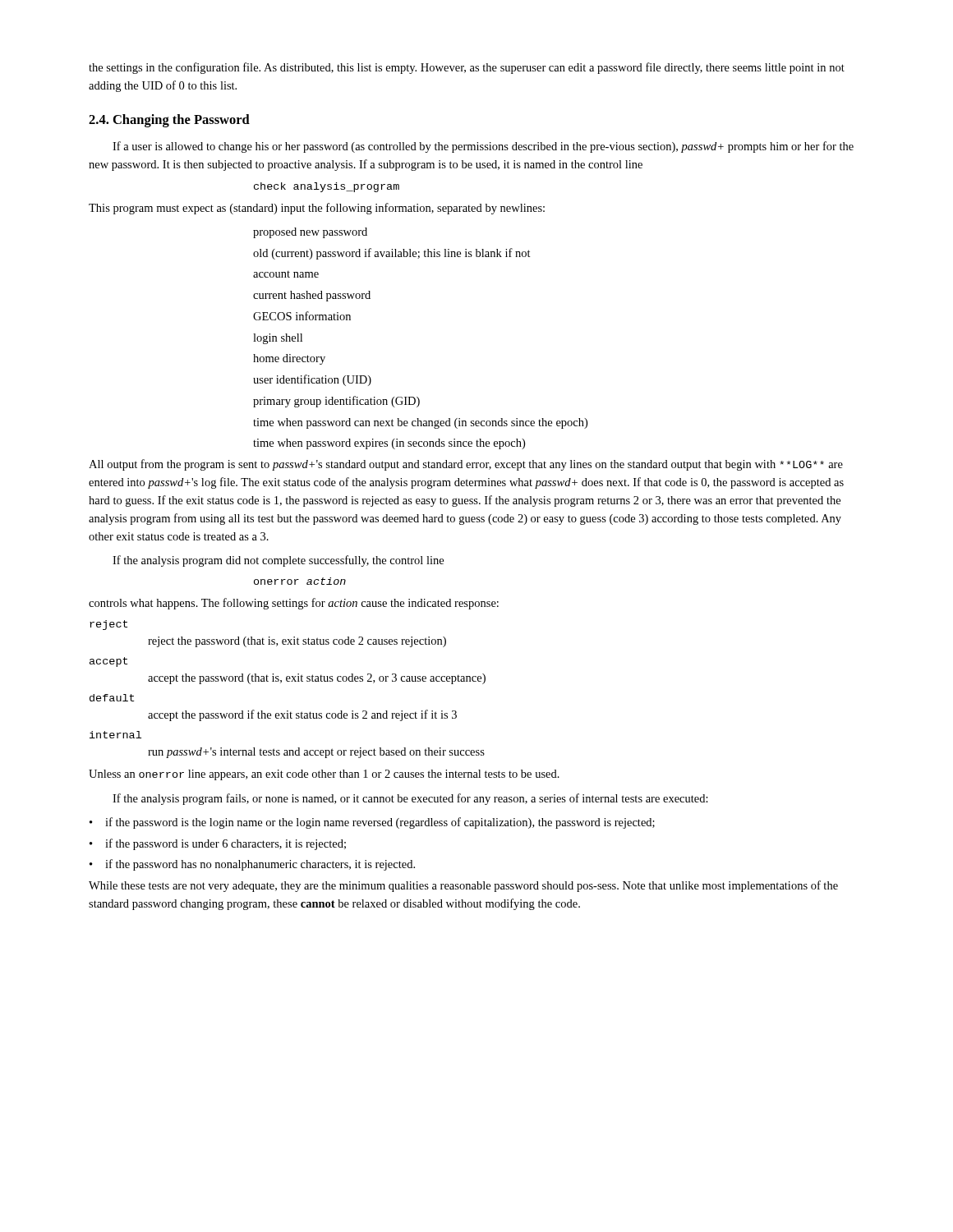Viewport: 953px width, 1232px height.
Task: Select the block starting "home directory"
Action: pos(289,359)
